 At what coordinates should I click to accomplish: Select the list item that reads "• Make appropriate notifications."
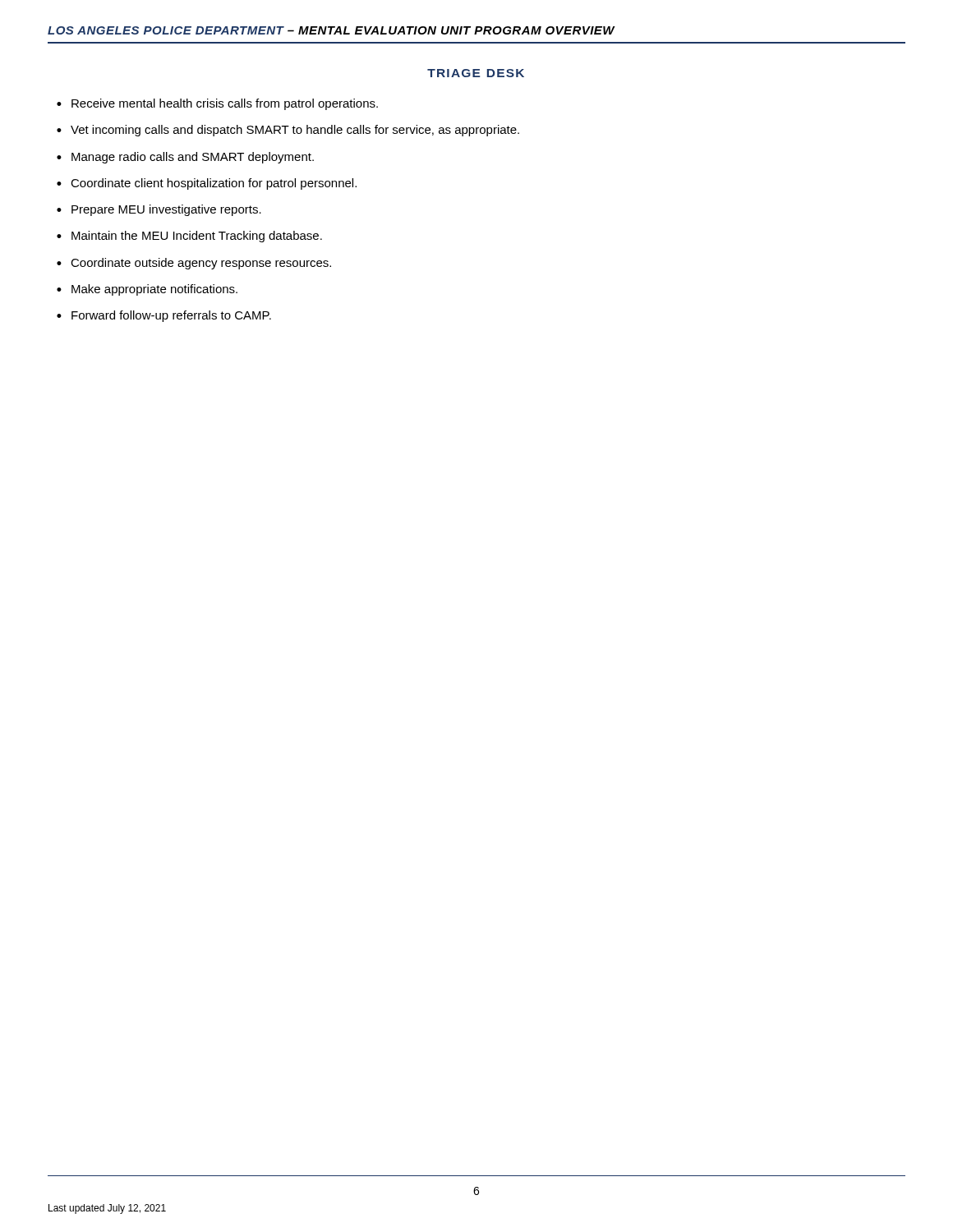(x=147, y=290)
